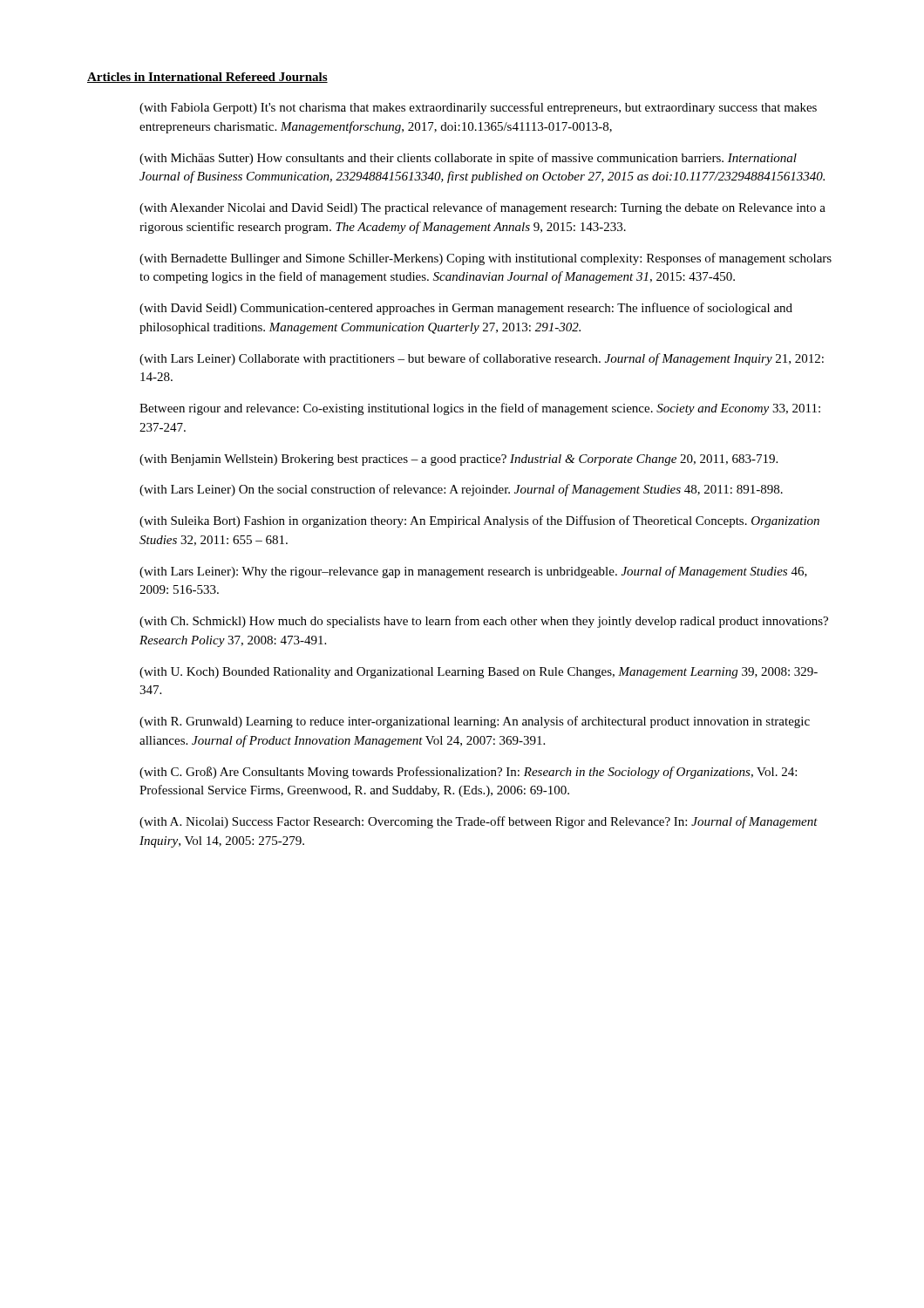The image size is (924, 1308).
Task: Find the list item that reads "(with C. Groß) Are Consultants Moving towards"
Action: tap(469, 781)
